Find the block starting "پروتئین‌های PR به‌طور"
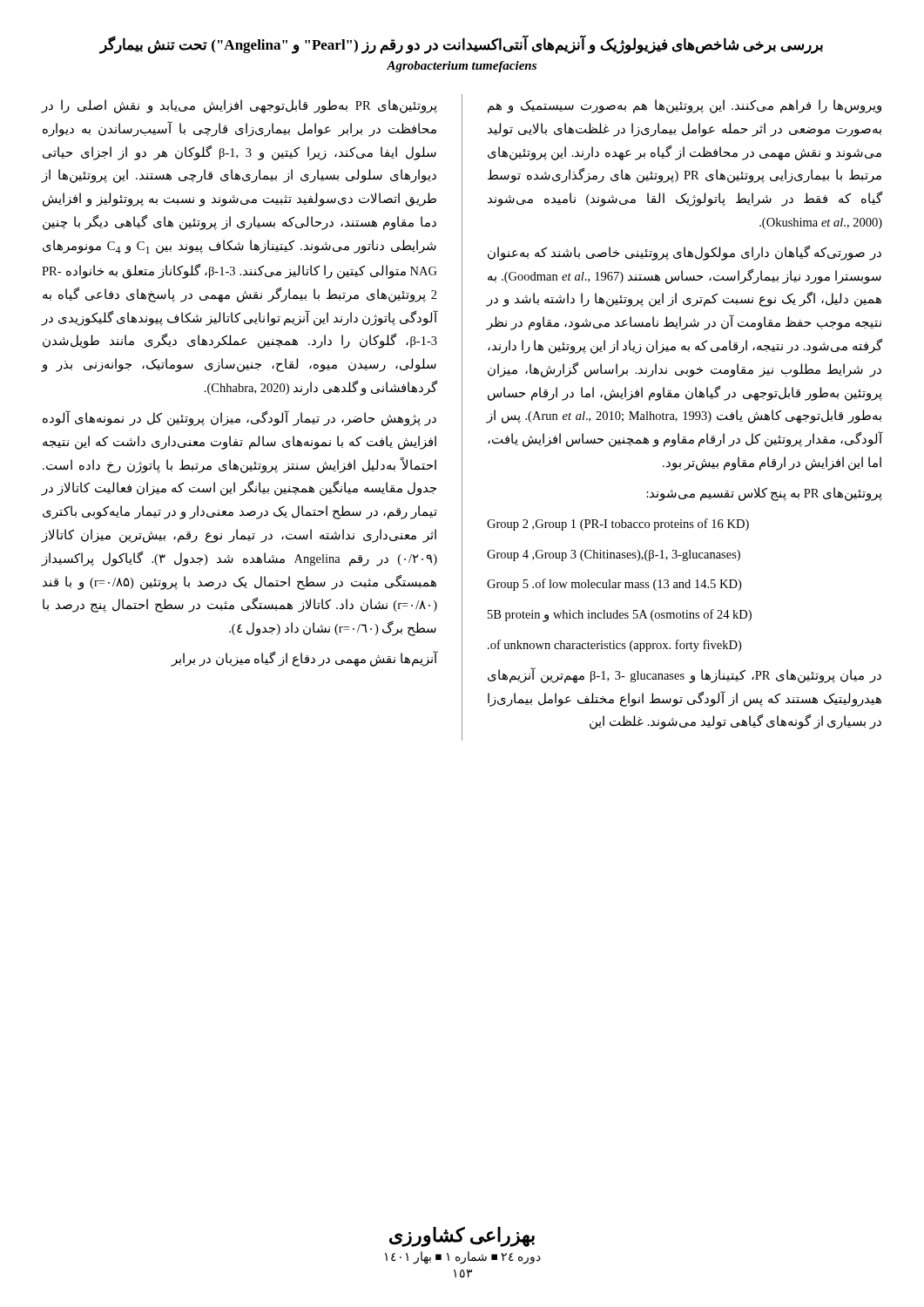 [239, 247]
